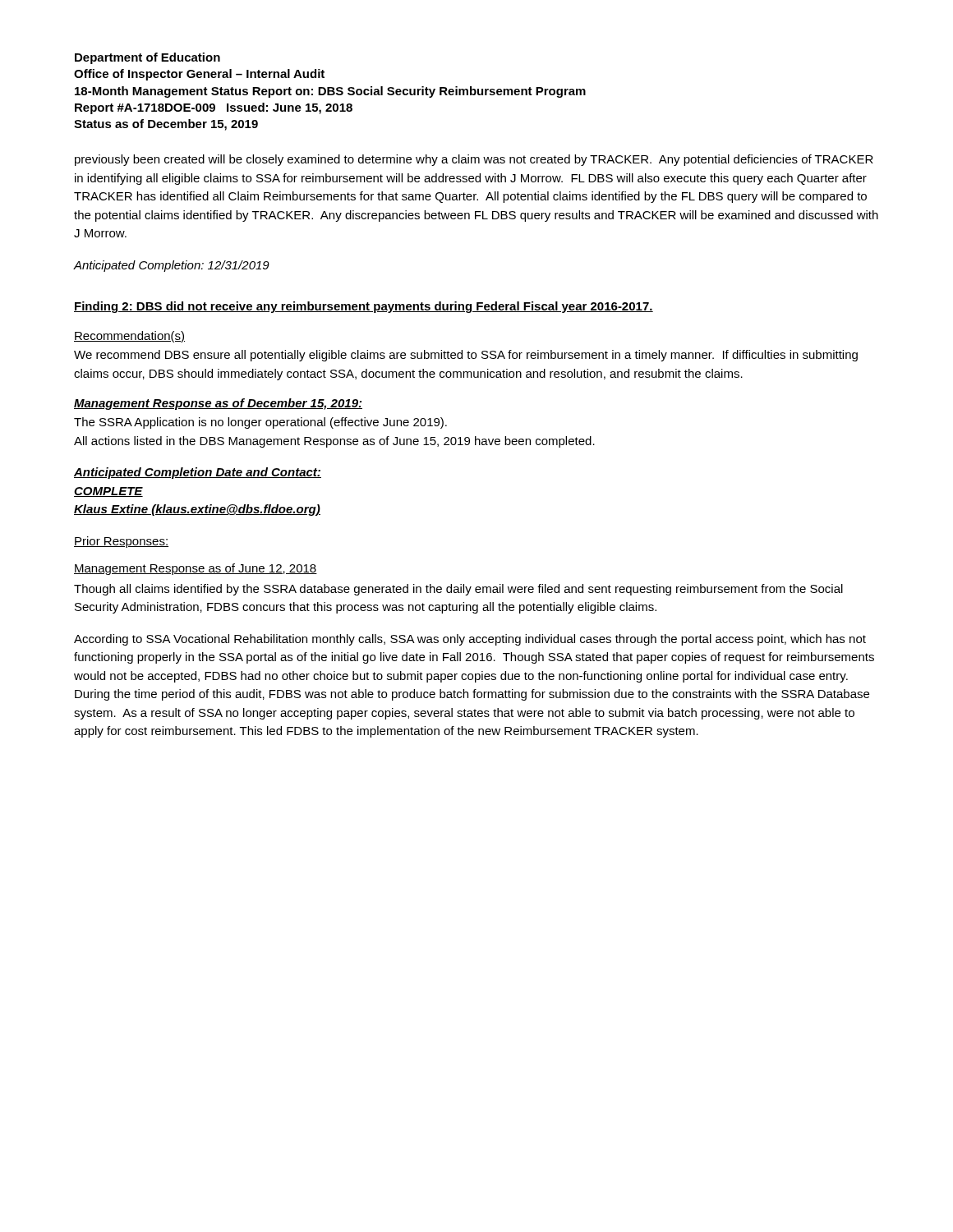Find the text that says "Prior Responses:"

pos(121,542)
